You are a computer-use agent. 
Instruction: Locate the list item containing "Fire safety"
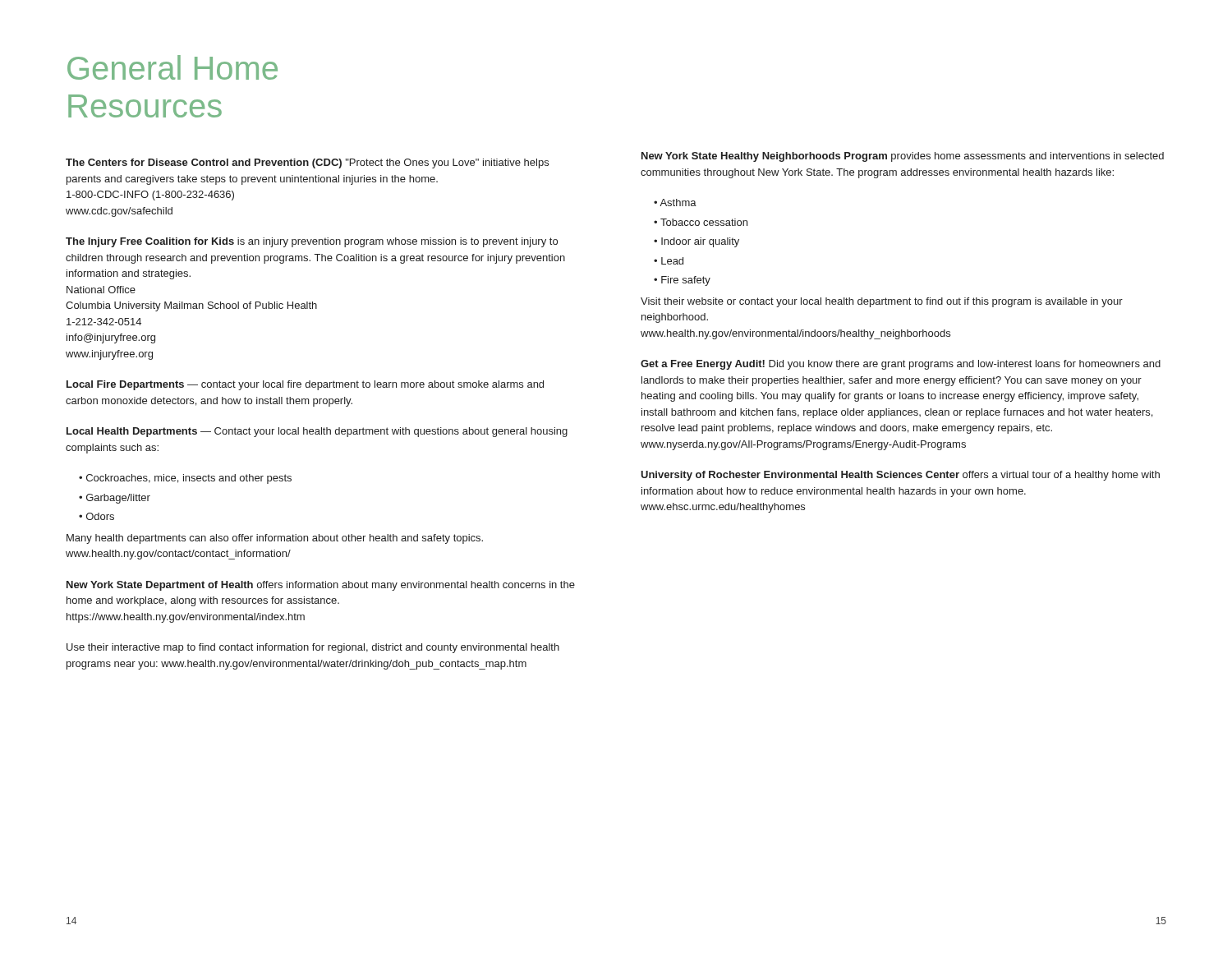coord(685,280)
